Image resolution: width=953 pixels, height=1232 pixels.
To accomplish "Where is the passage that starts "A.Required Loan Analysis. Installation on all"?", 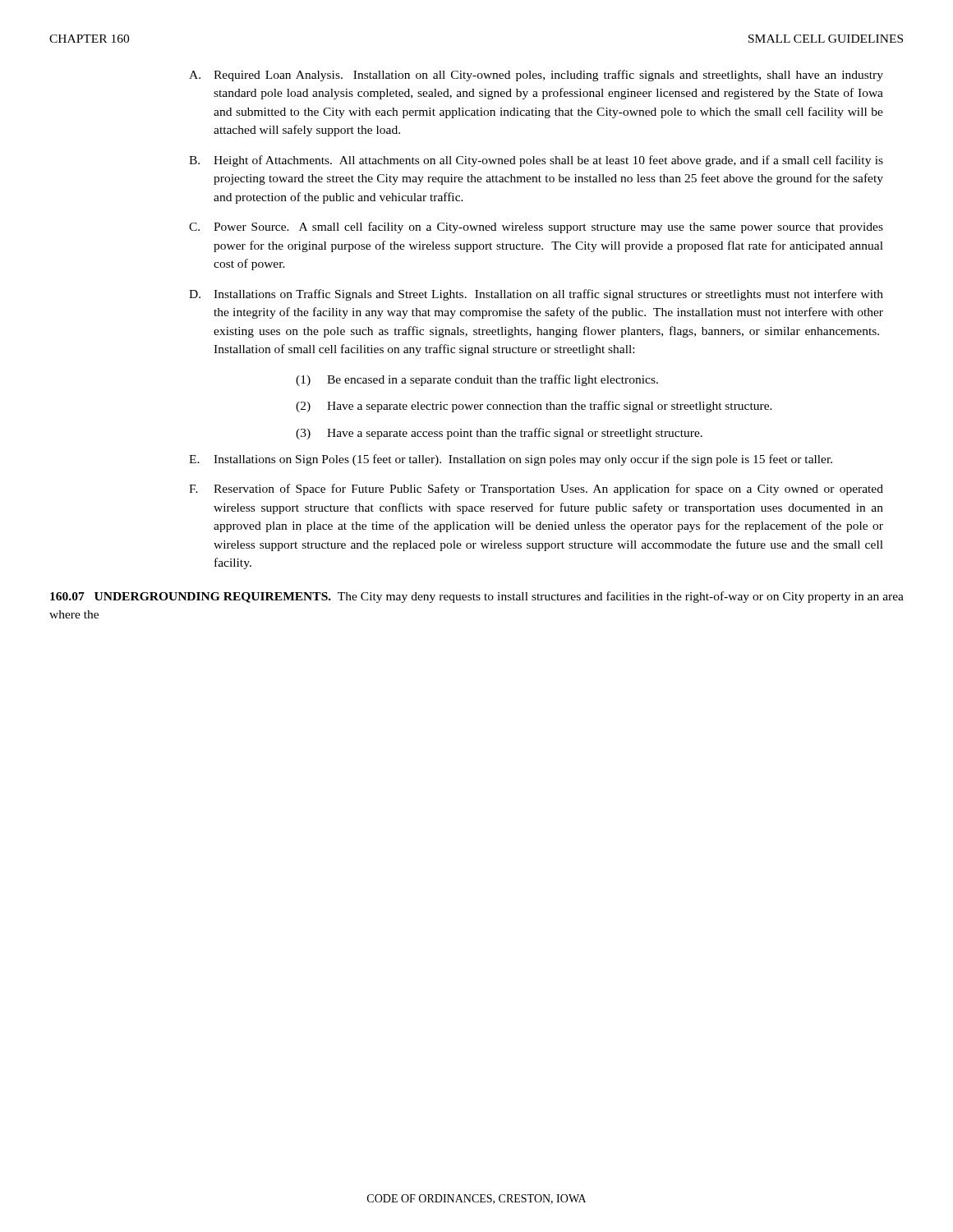I will click(x=536, y=103).
